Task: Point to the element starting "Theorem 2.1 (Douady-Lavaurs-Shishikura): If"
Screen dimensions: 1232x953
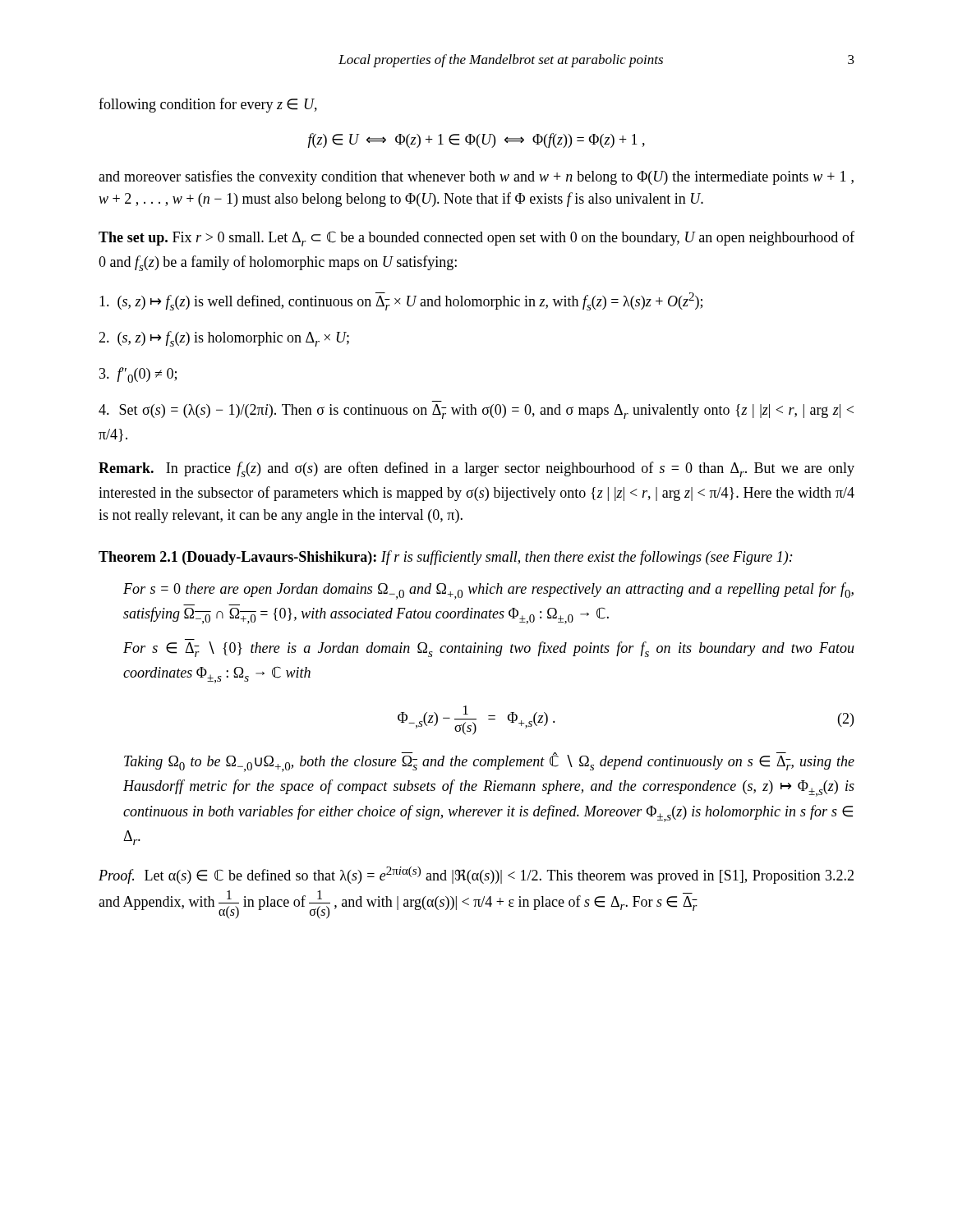Action: [x=476, y=617]
